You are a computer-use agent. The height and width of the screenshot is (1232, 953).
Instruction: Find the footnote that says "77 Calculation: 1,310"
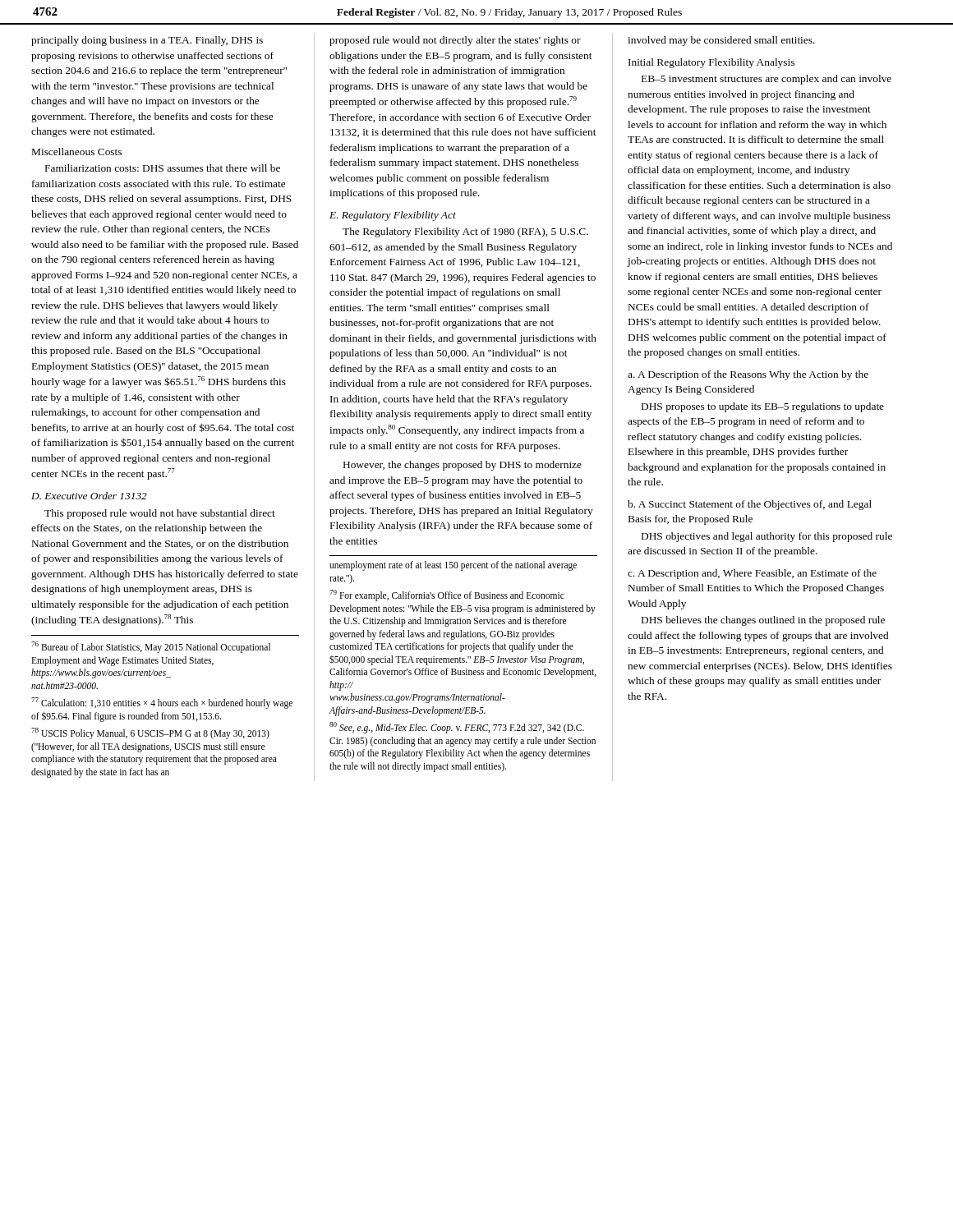(x=165, y=709)
